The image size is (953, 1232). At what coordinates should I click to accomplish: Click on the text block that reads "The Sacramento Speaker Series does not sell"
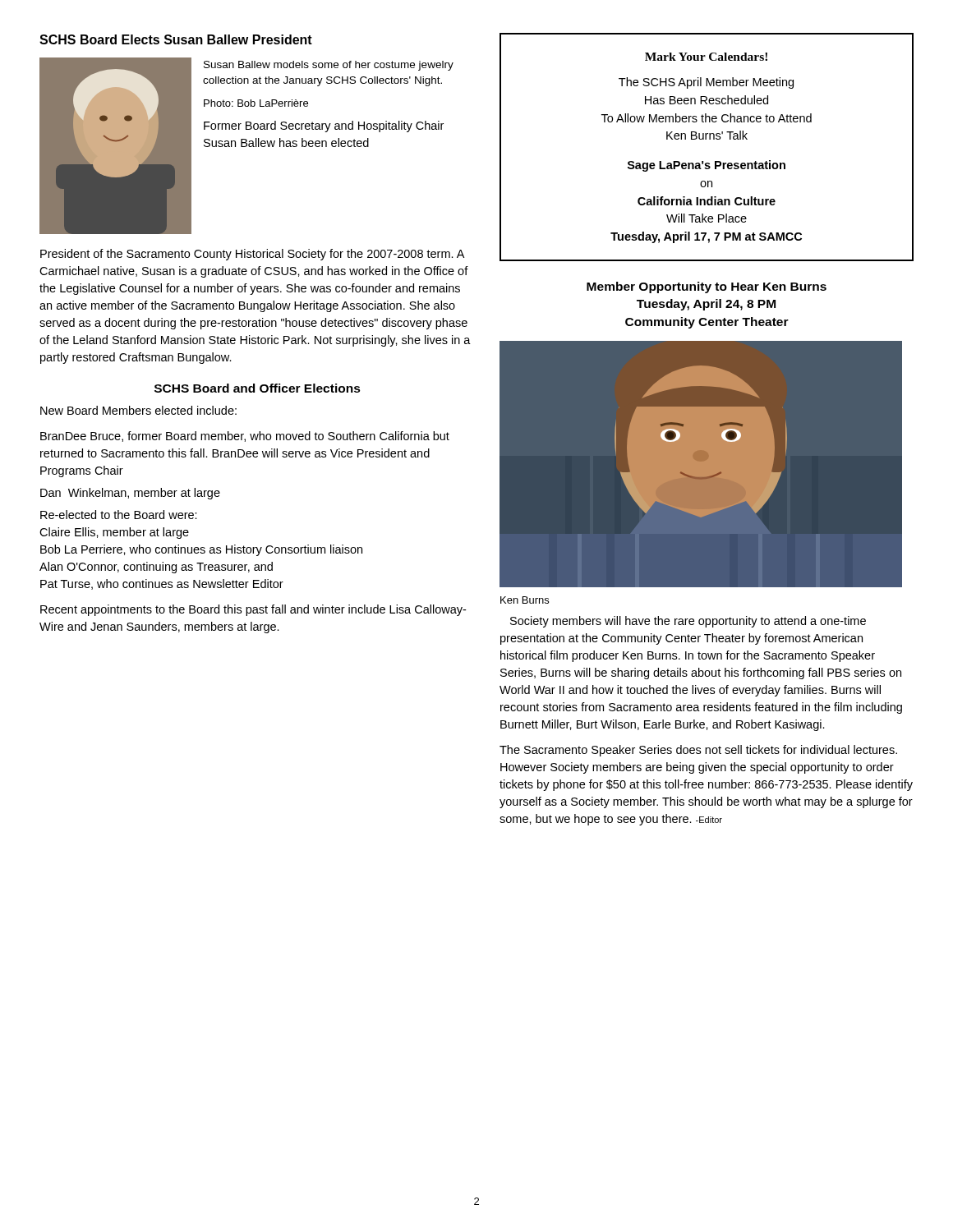(x=707, y=785)
